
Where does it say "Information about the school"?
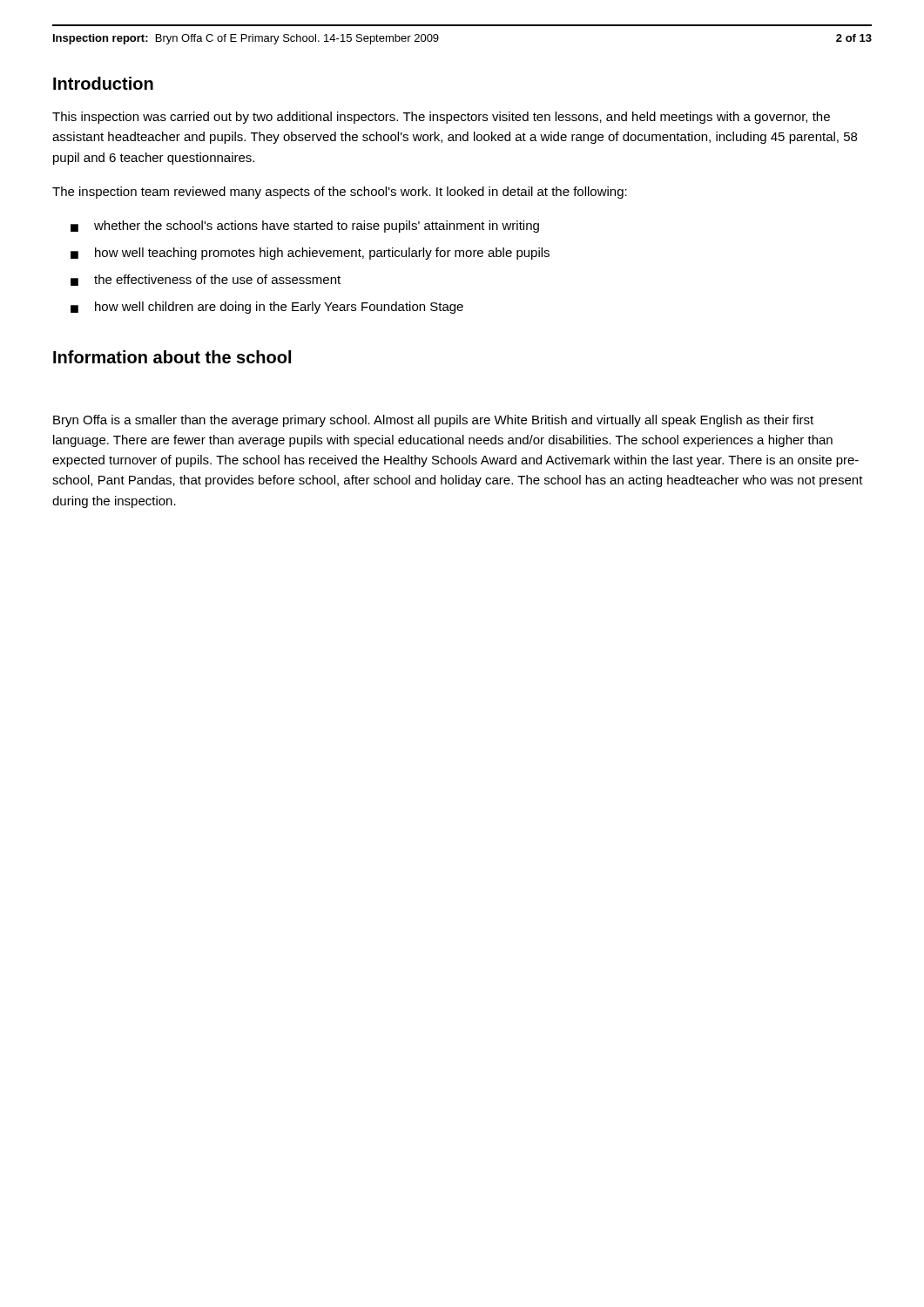click(172, 357)
